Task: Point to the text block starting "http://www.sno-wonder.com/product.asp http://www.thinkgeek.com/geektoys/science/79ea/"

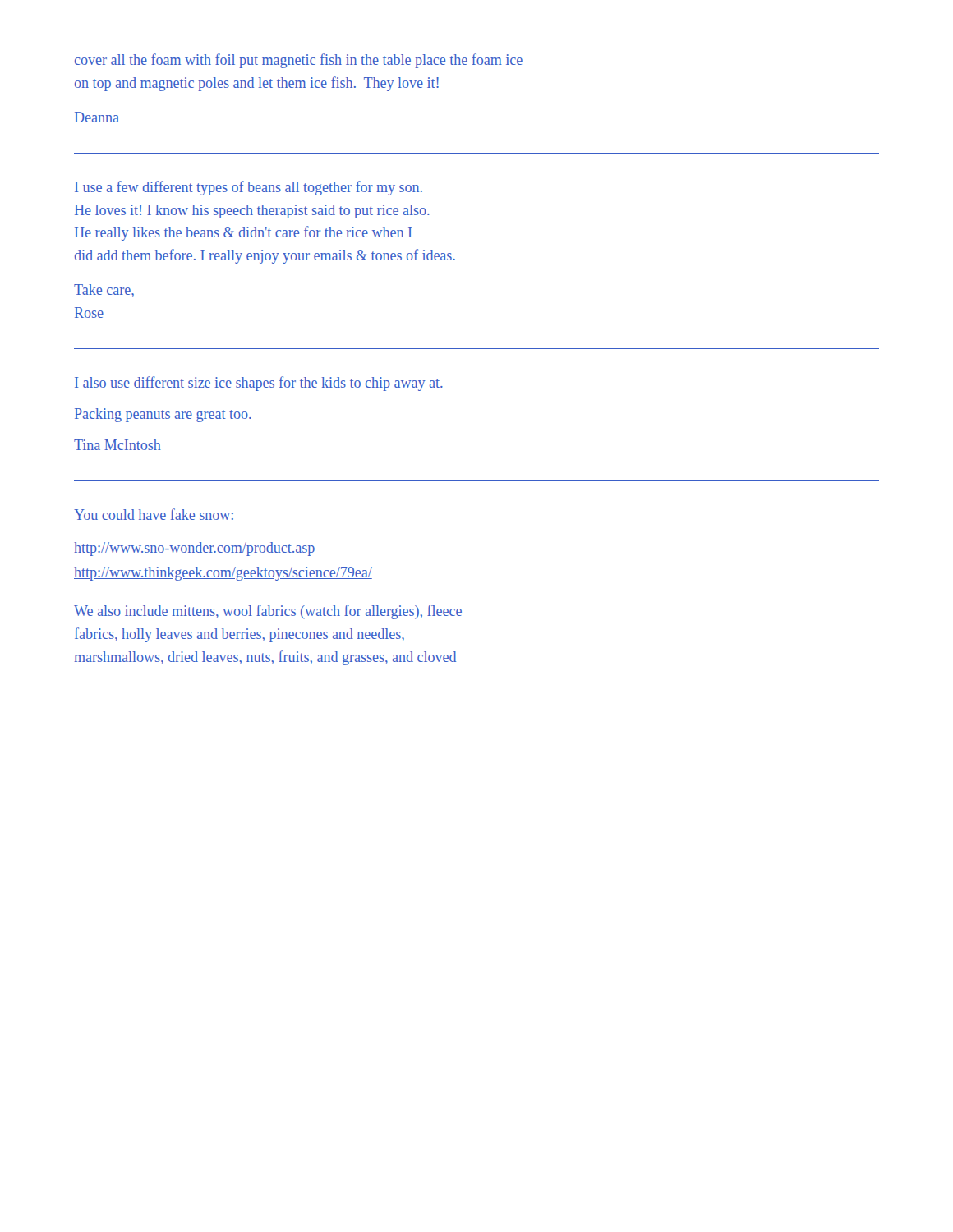Action: click(x=223, y=560)
